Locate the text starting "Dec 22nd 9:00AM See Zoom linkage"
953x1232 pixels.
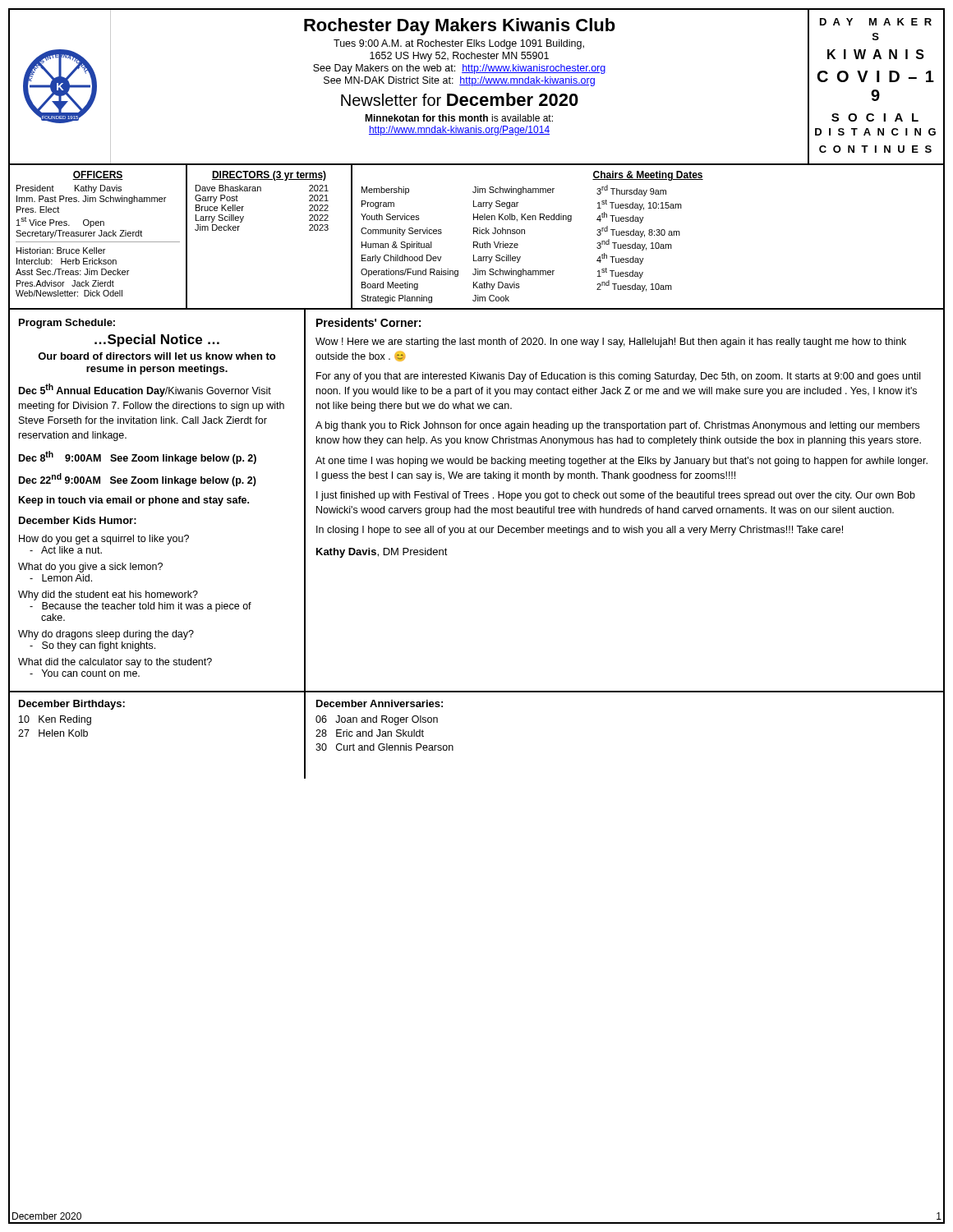point(137,479)
